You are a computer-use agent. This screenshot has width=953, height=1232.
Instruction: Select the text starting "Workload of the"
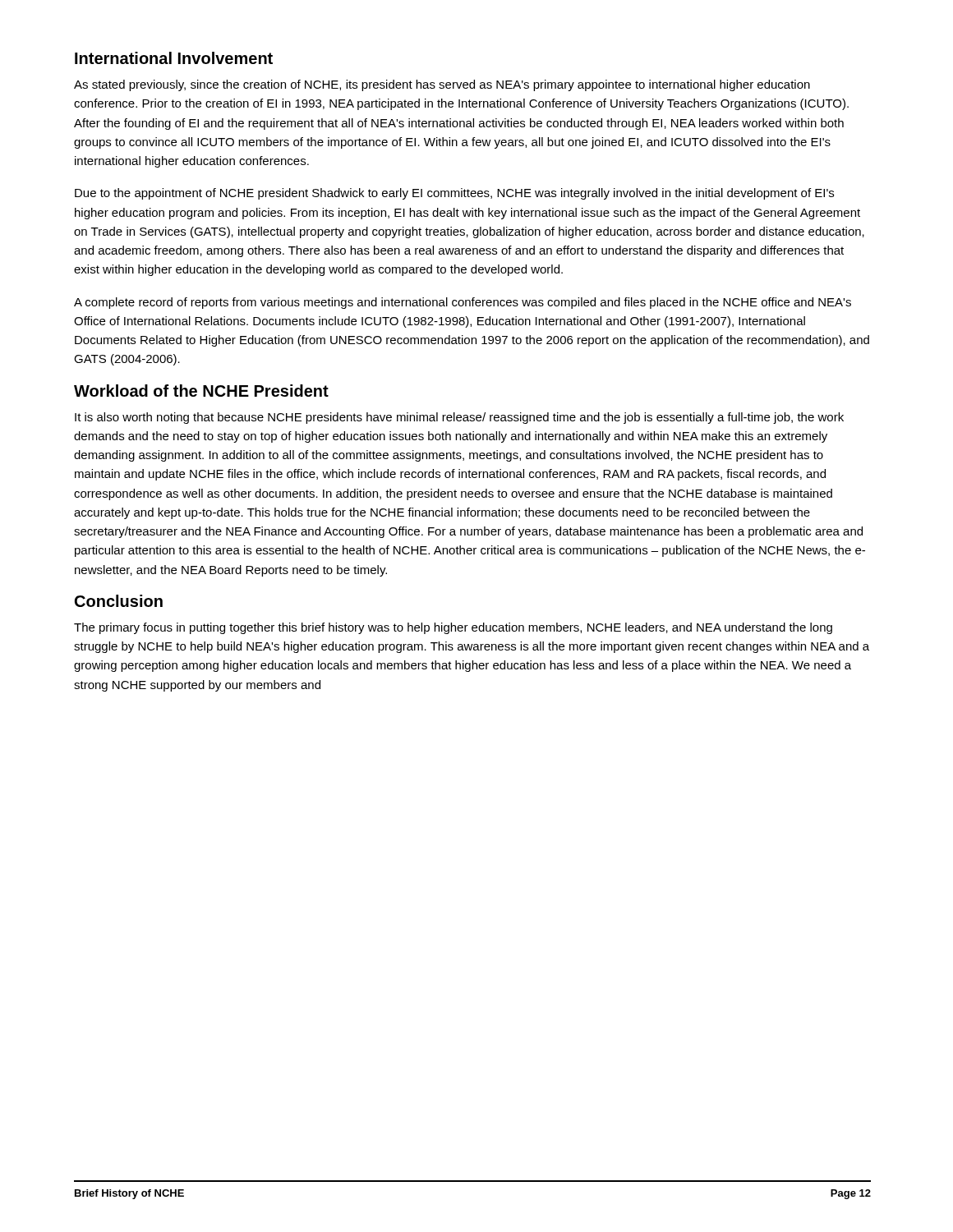[x=201, y=391]
